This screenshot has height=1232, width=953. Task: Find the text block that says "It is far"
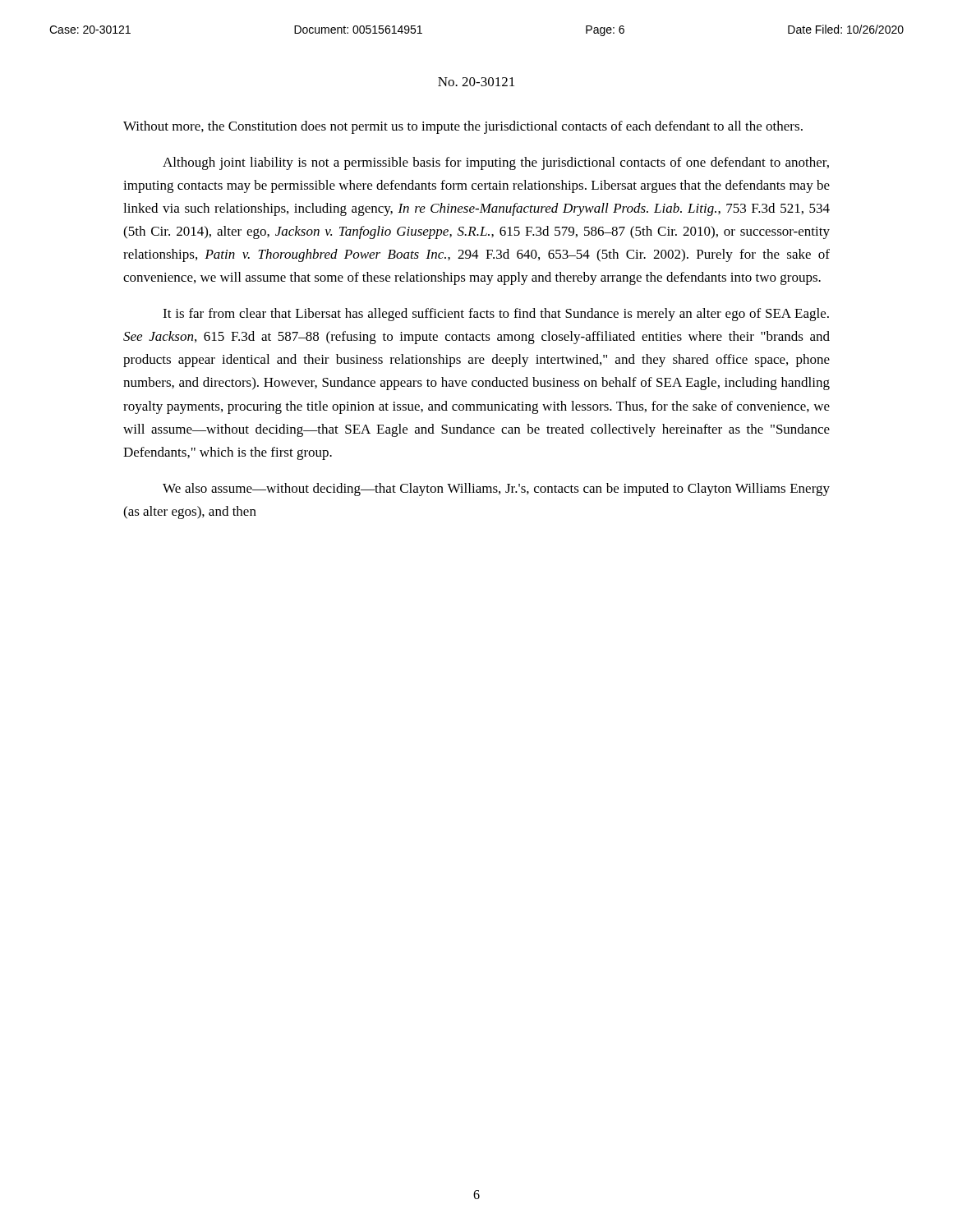[x=476, y=383]
